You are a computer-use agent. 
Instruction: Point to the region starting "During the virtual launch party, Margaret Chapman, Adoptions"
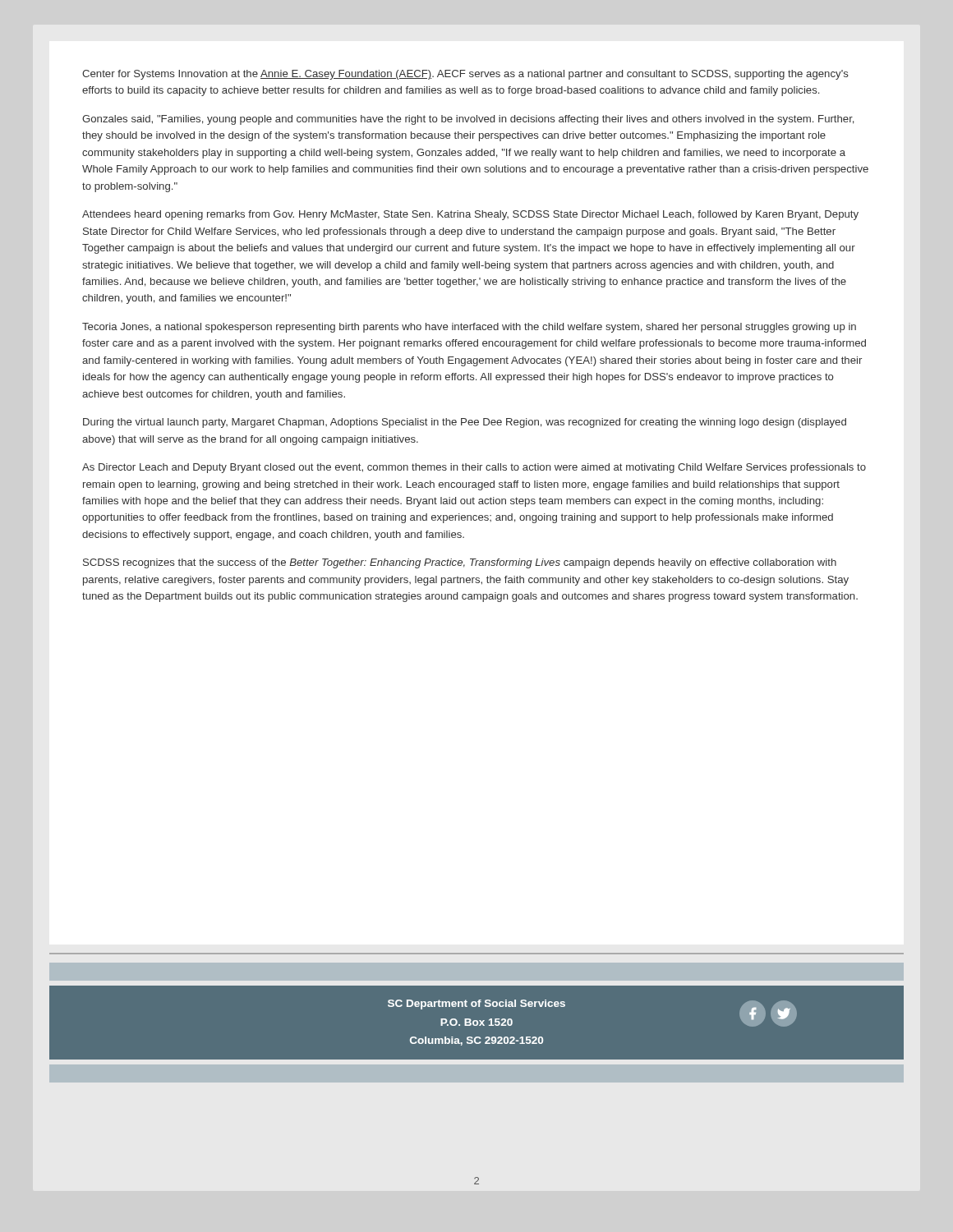(464, 430)
